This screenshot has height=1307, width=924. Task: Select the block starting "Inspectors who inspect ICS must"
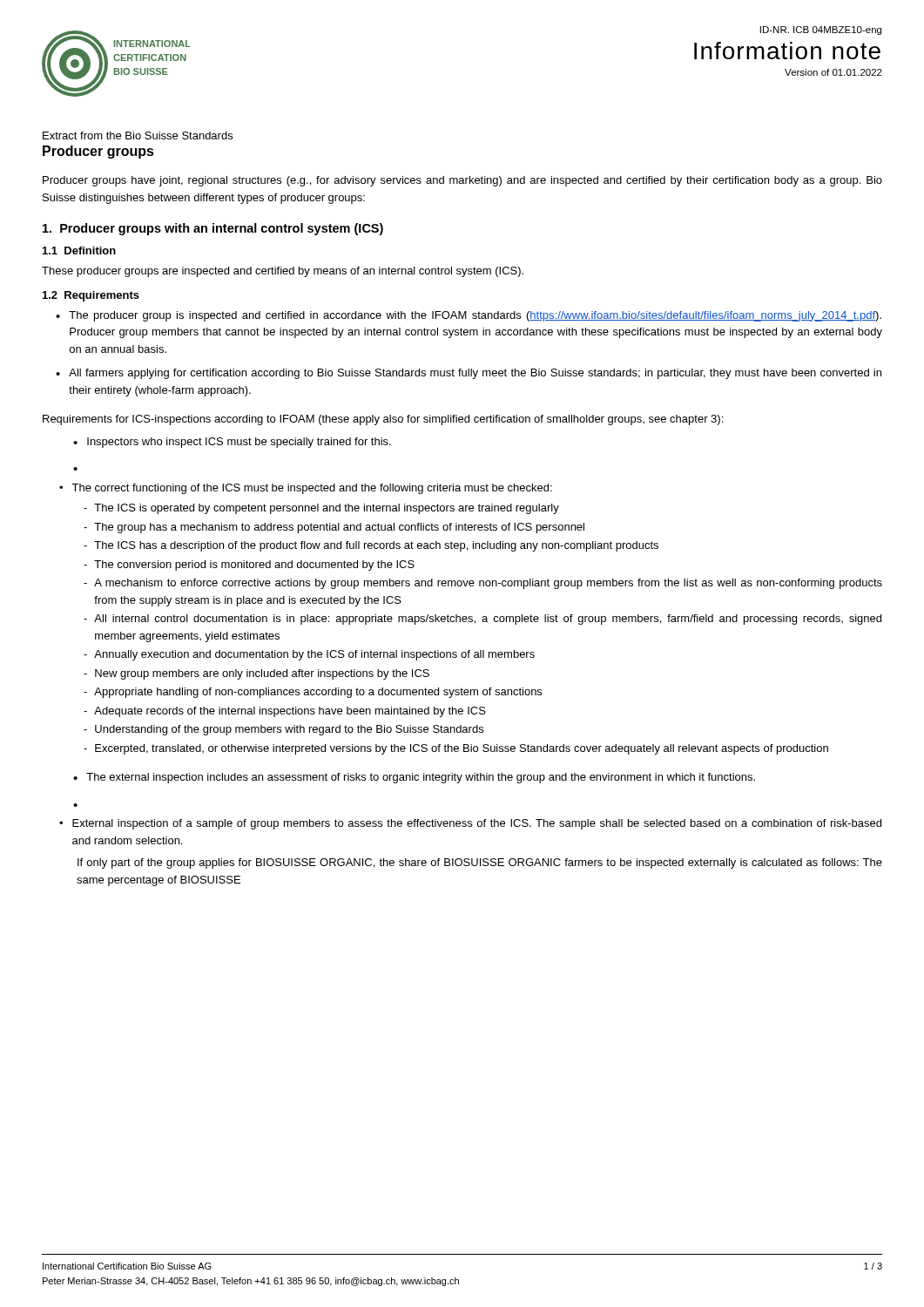239,443
